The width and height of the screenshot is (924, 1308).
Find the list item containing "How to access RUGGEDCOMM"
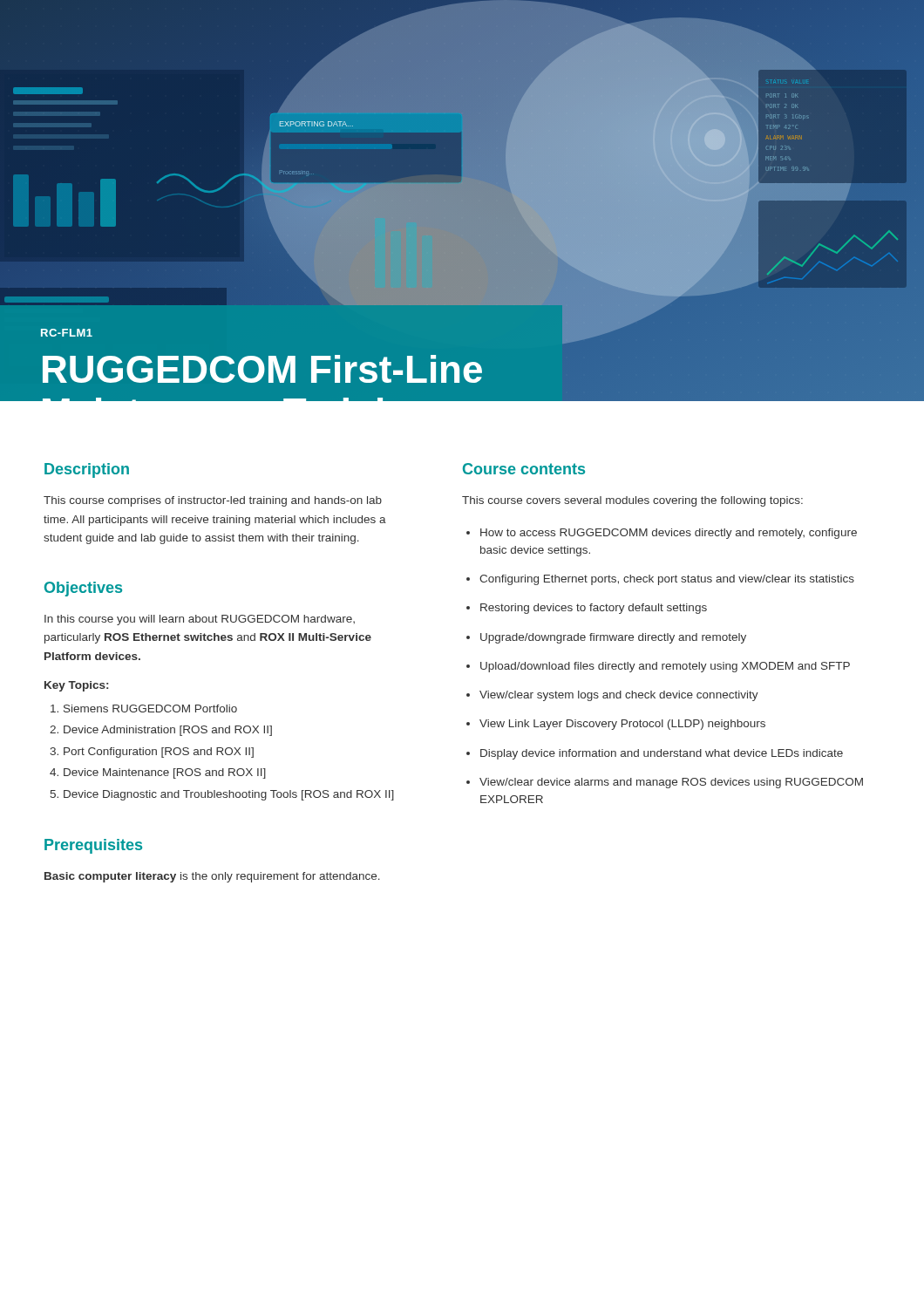point(668,541)
